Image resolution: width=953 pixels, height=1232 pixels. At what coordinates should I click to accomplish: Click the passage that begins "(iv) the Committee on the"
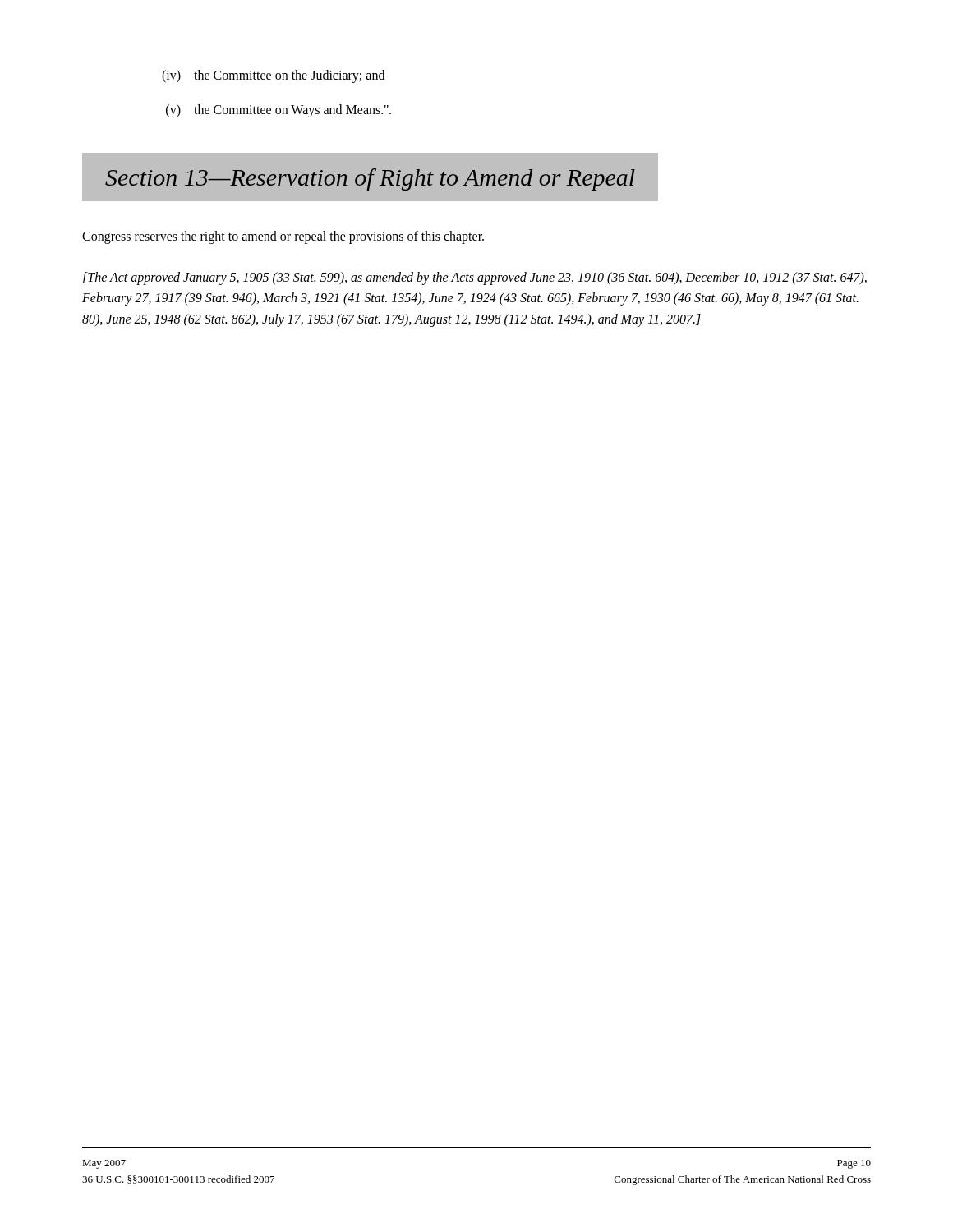pos(233,76)
